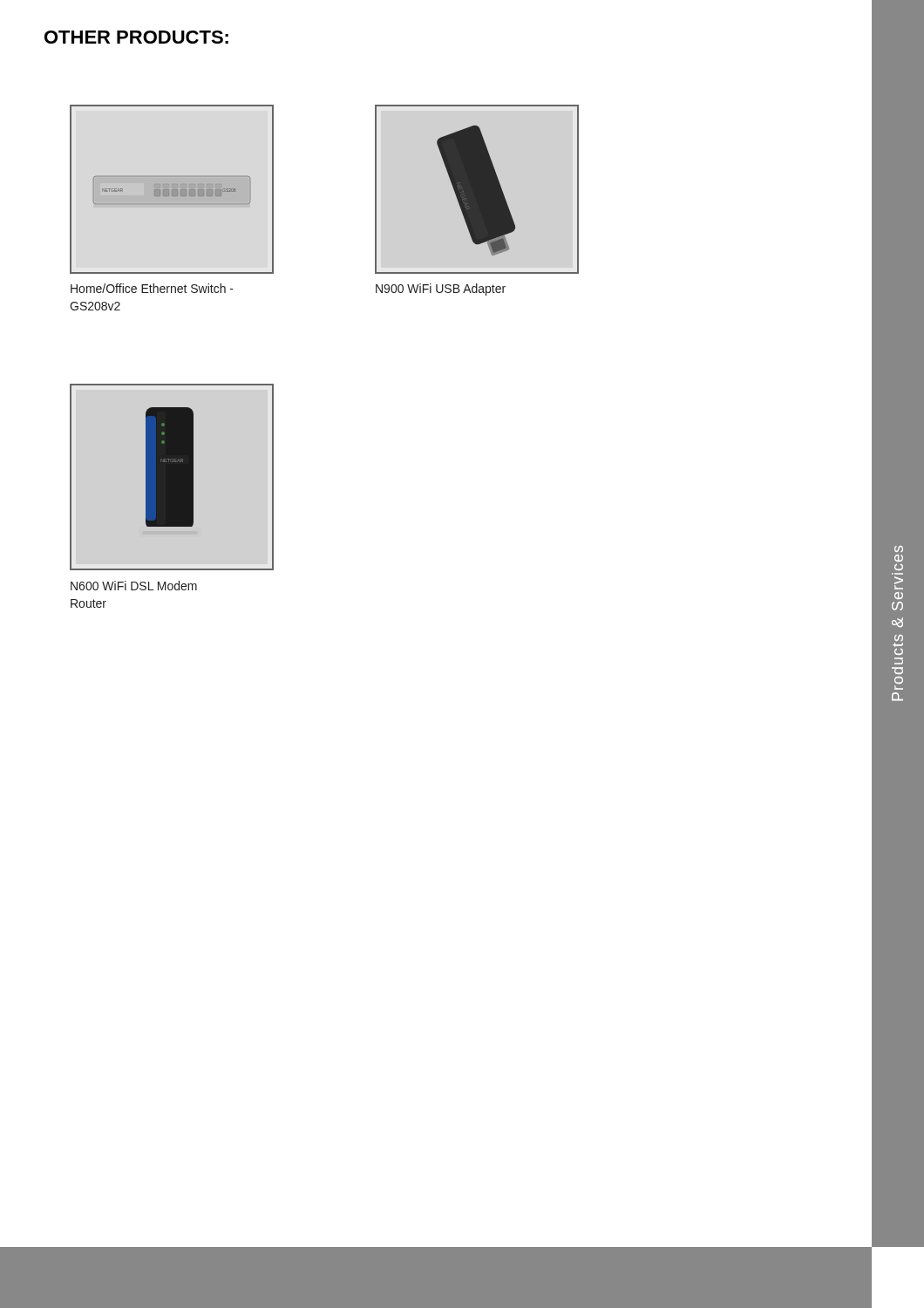Point to "N900 WiFi USB Adapter"
This screenshot has height=1308, width=924.
coord(440,289)
